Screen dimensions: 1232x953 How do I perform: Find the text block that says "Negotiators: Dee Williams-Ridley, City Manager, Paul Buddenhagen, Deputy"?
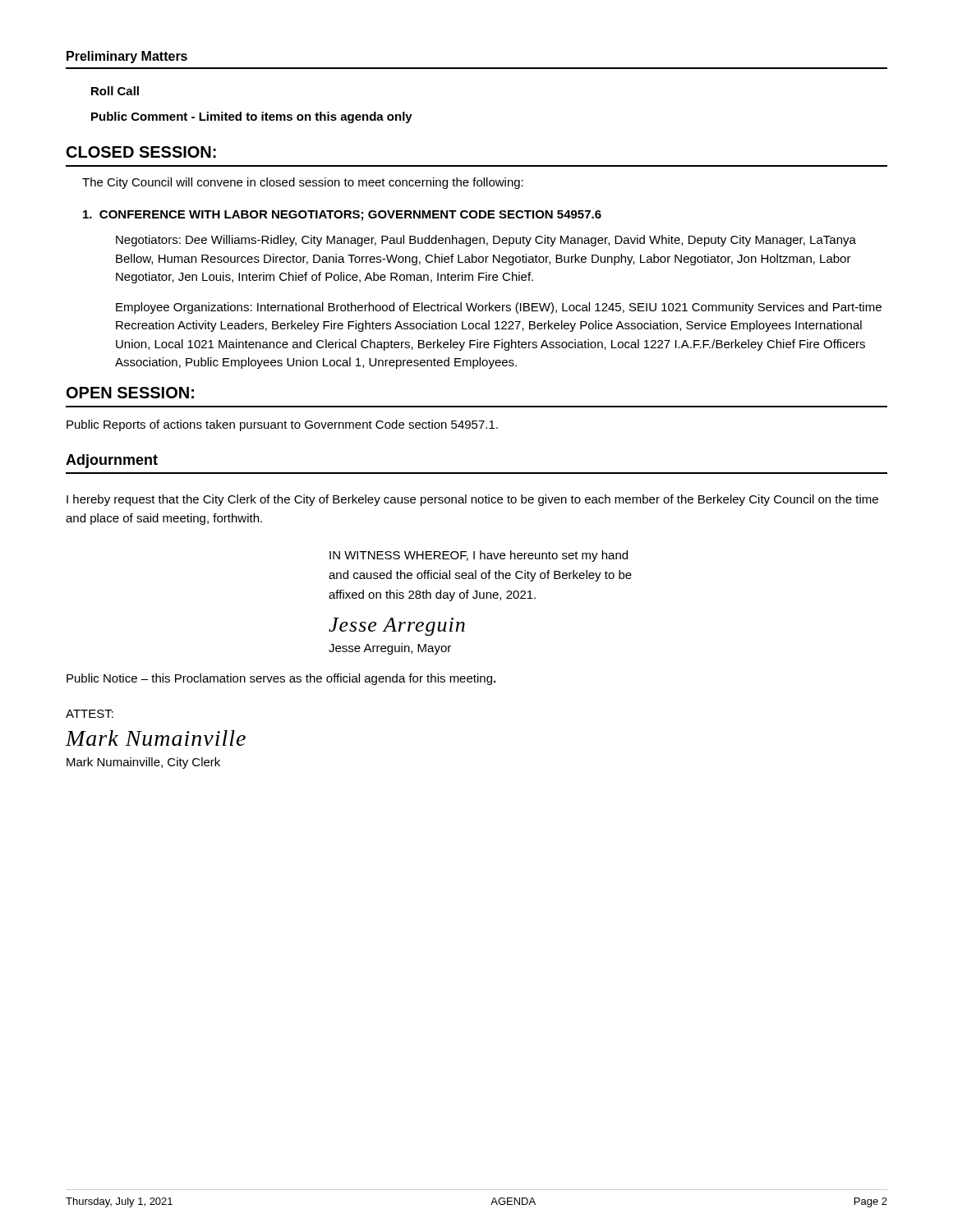pos(485,258)
